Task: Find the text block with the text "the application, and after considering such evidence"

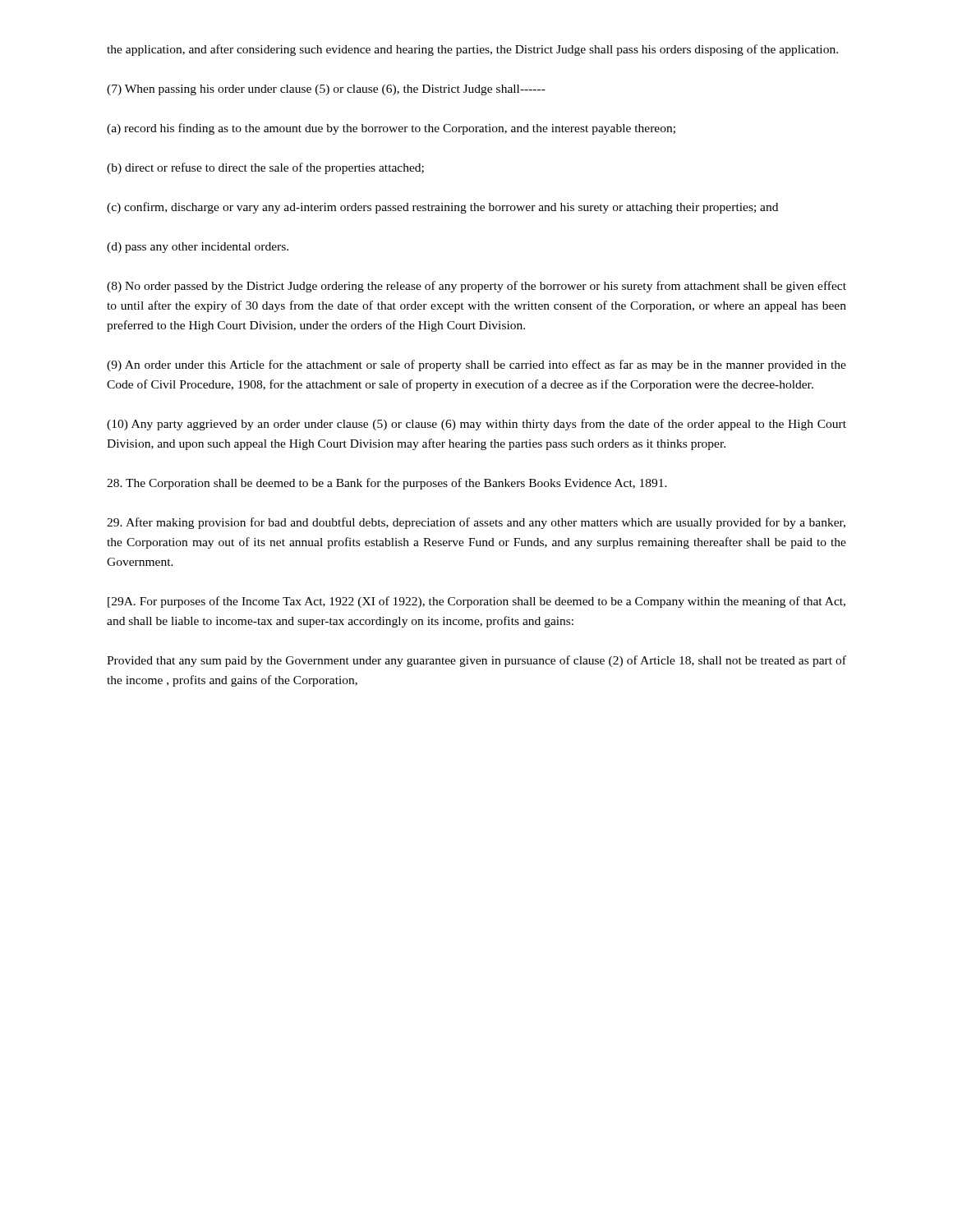Action: 473,49
